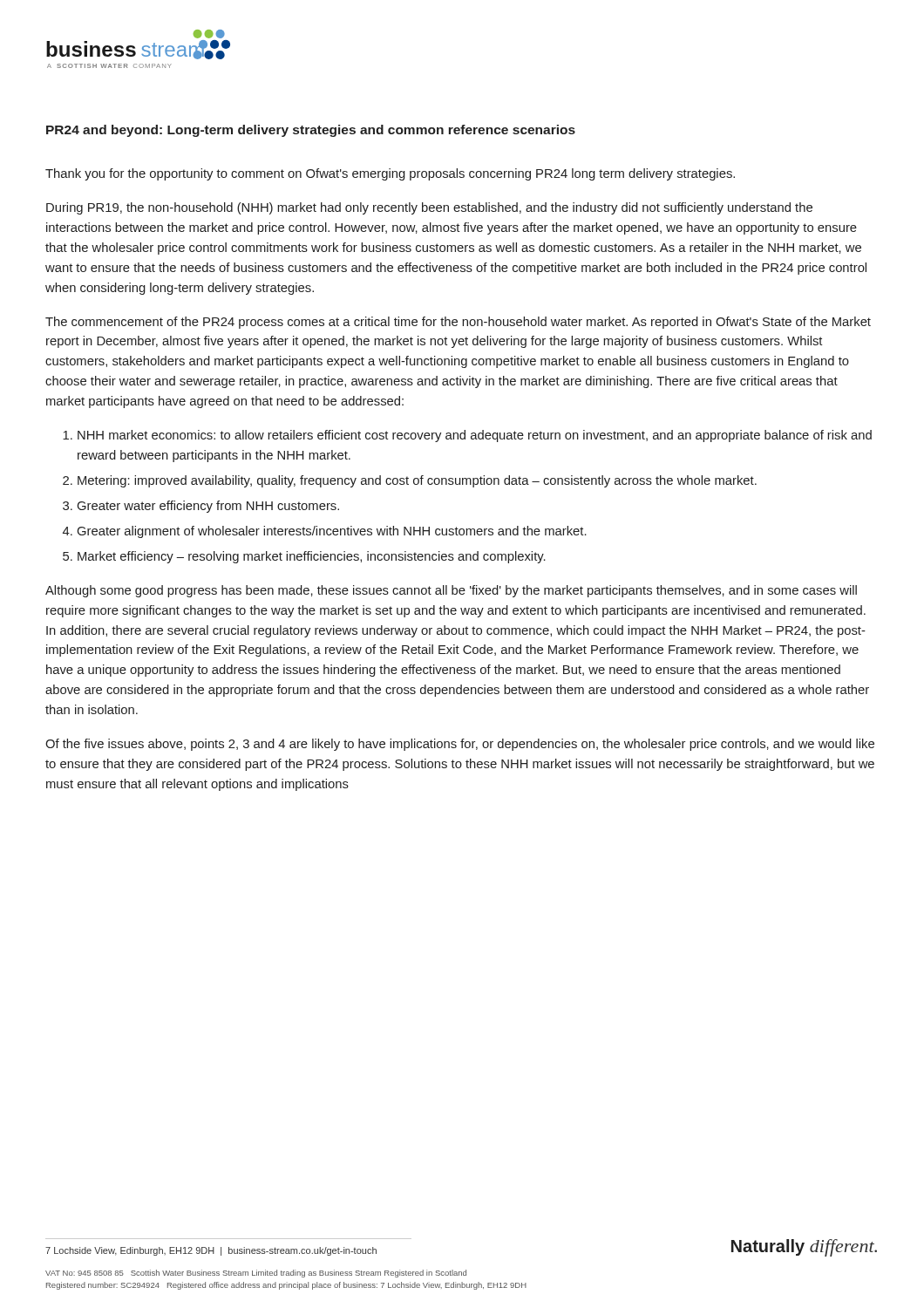This screenshot has width=924, height=1308.
Task: Click on the section header that reads "PR24 and beyond: Long-term"
Action: [462, 130]
